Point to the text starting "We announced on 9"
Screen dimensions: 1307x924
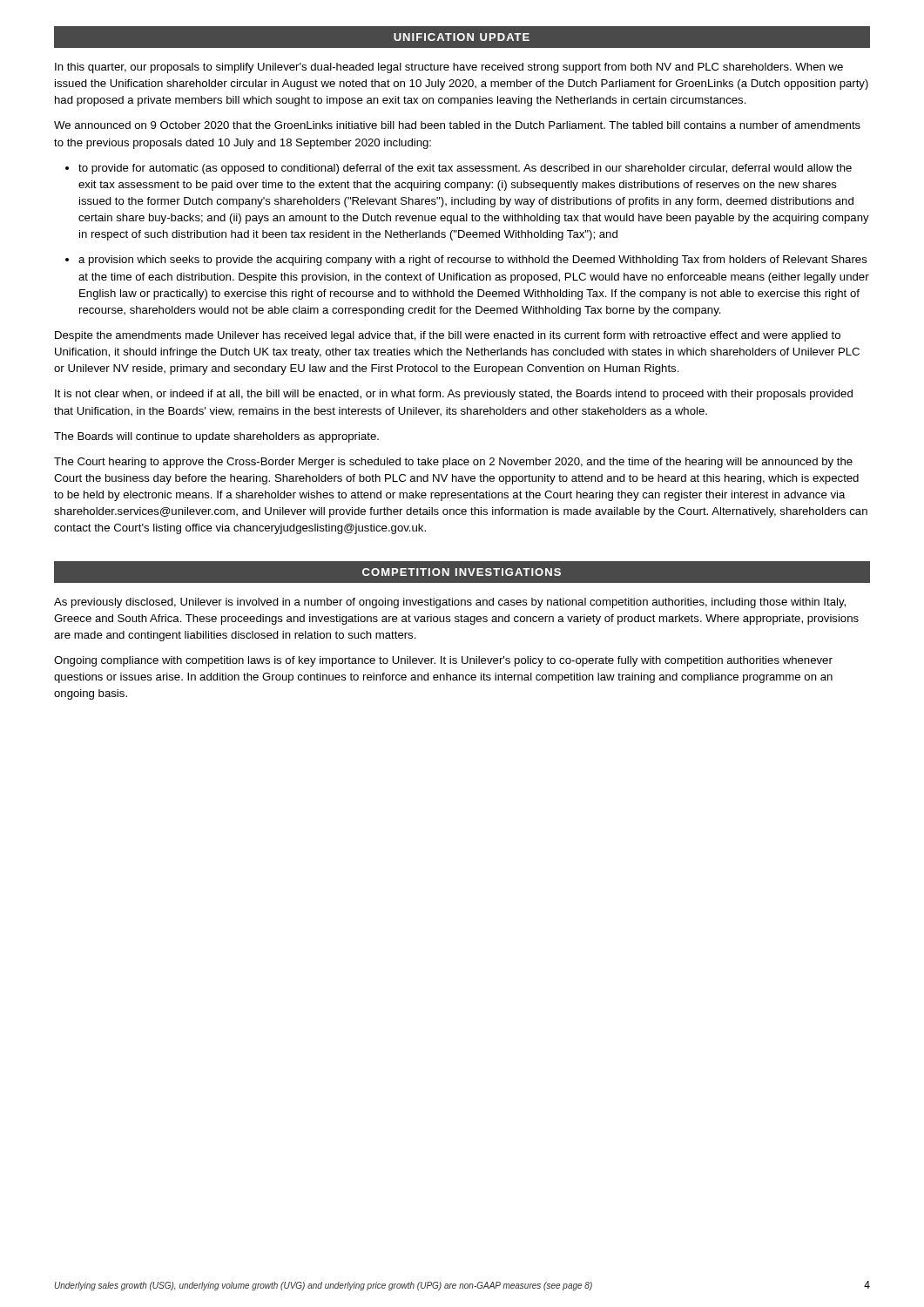pos(457,134)
